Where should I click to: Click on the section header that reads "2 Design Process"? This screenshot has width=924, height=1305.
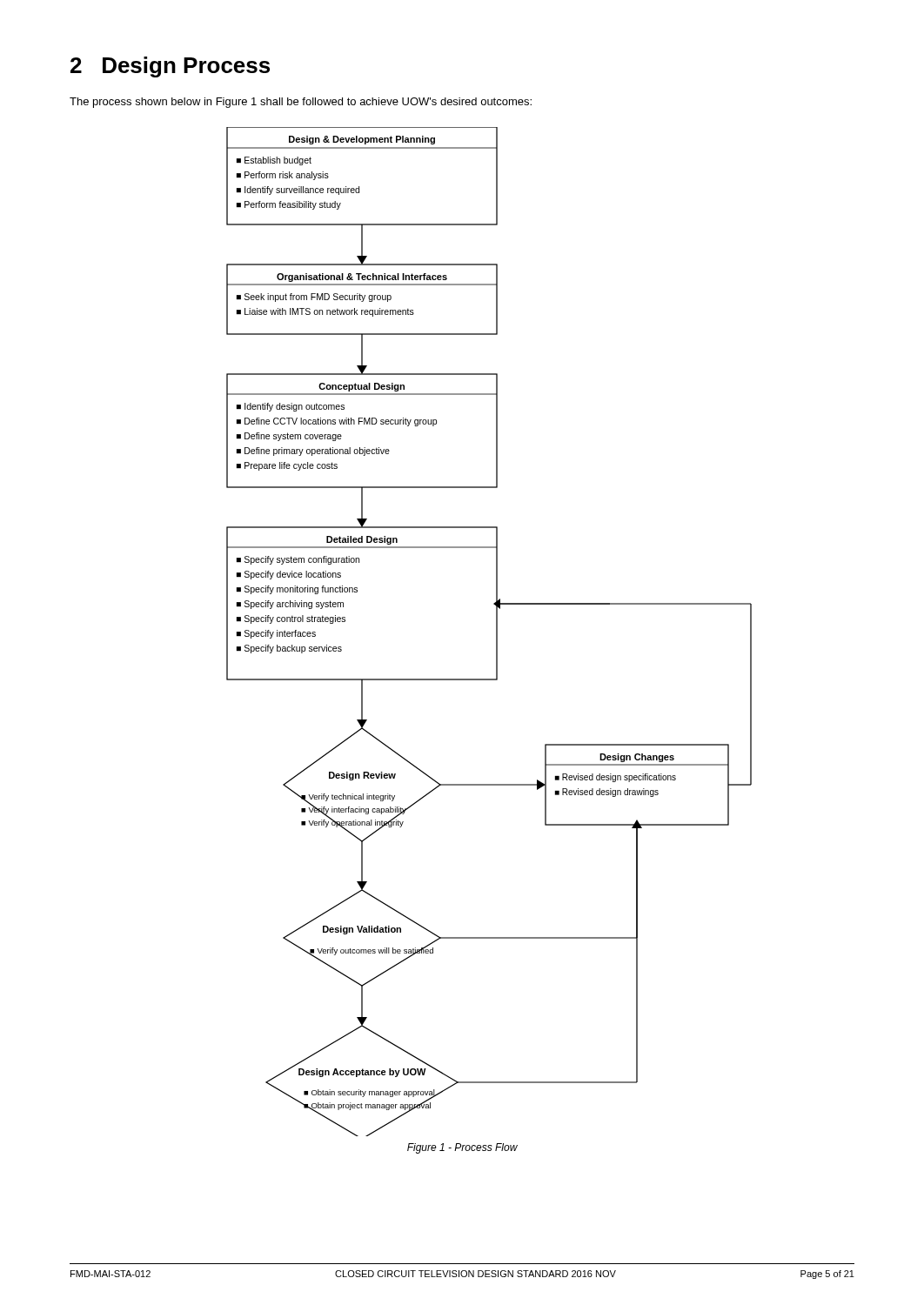point(170,67)
